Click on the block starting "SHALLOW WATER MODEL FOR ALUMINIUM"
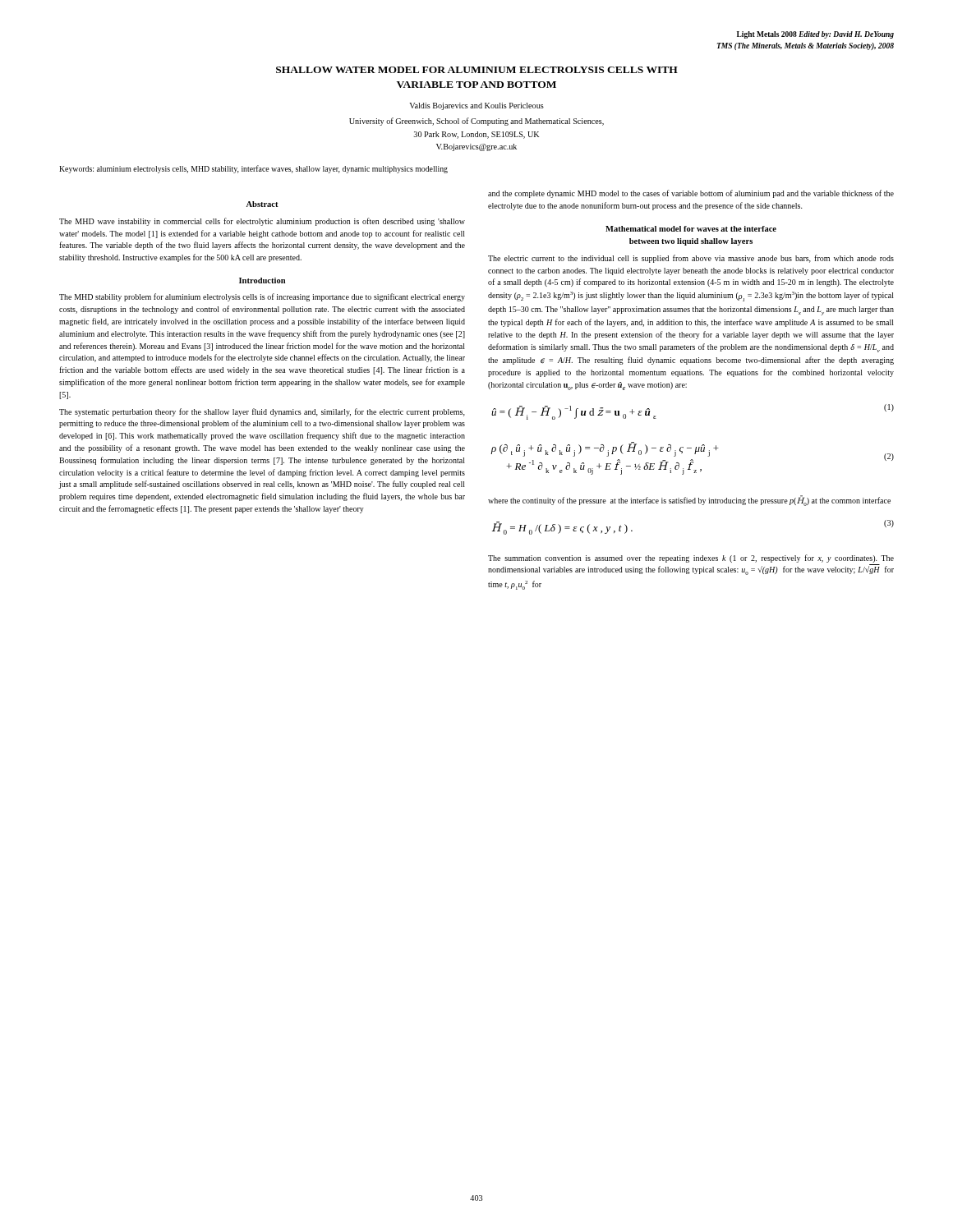The height and width of the screenshot is (1232, 953). pos(476,107)
